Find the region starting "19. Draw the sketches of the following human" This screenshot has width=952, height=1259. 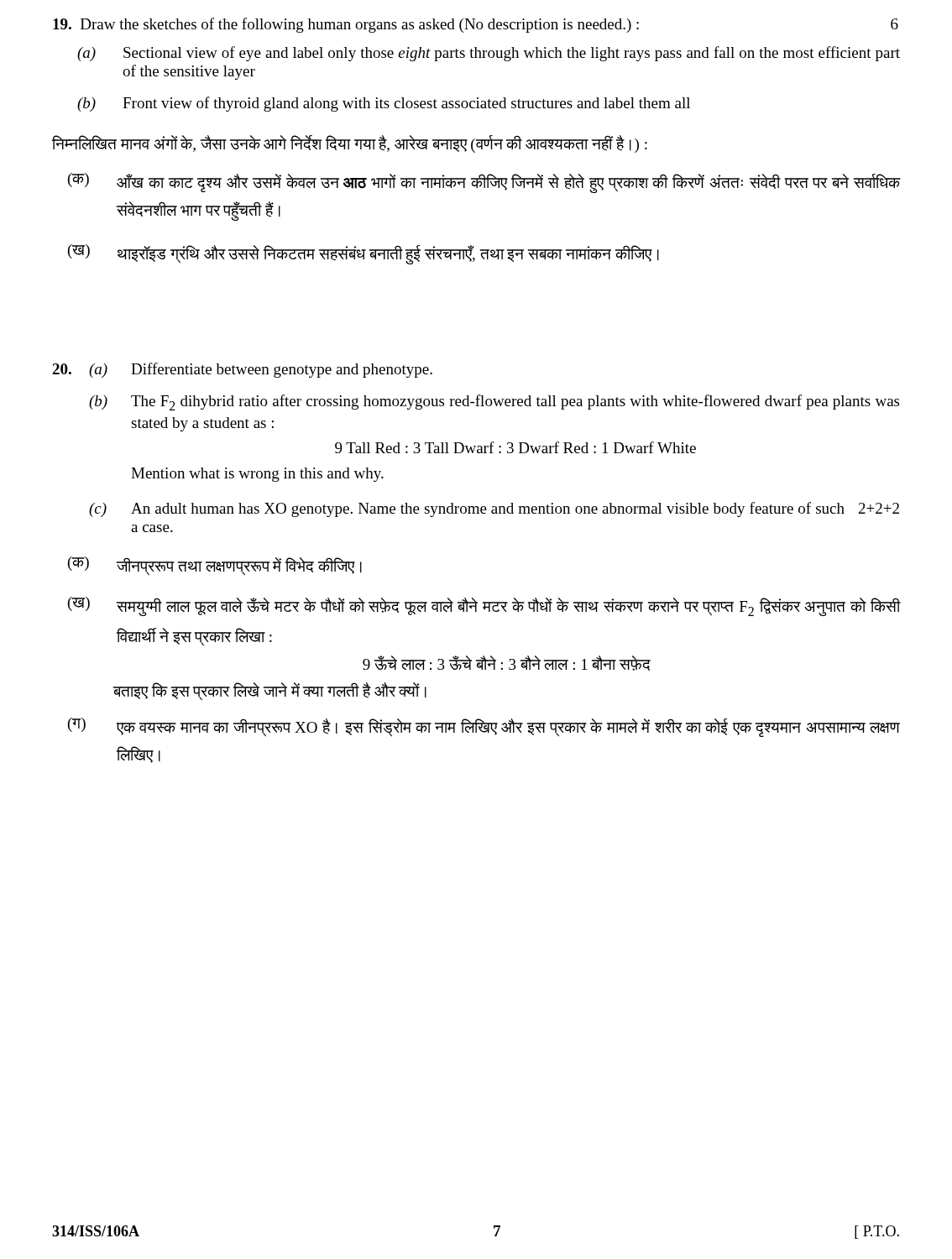coord(476,24)
